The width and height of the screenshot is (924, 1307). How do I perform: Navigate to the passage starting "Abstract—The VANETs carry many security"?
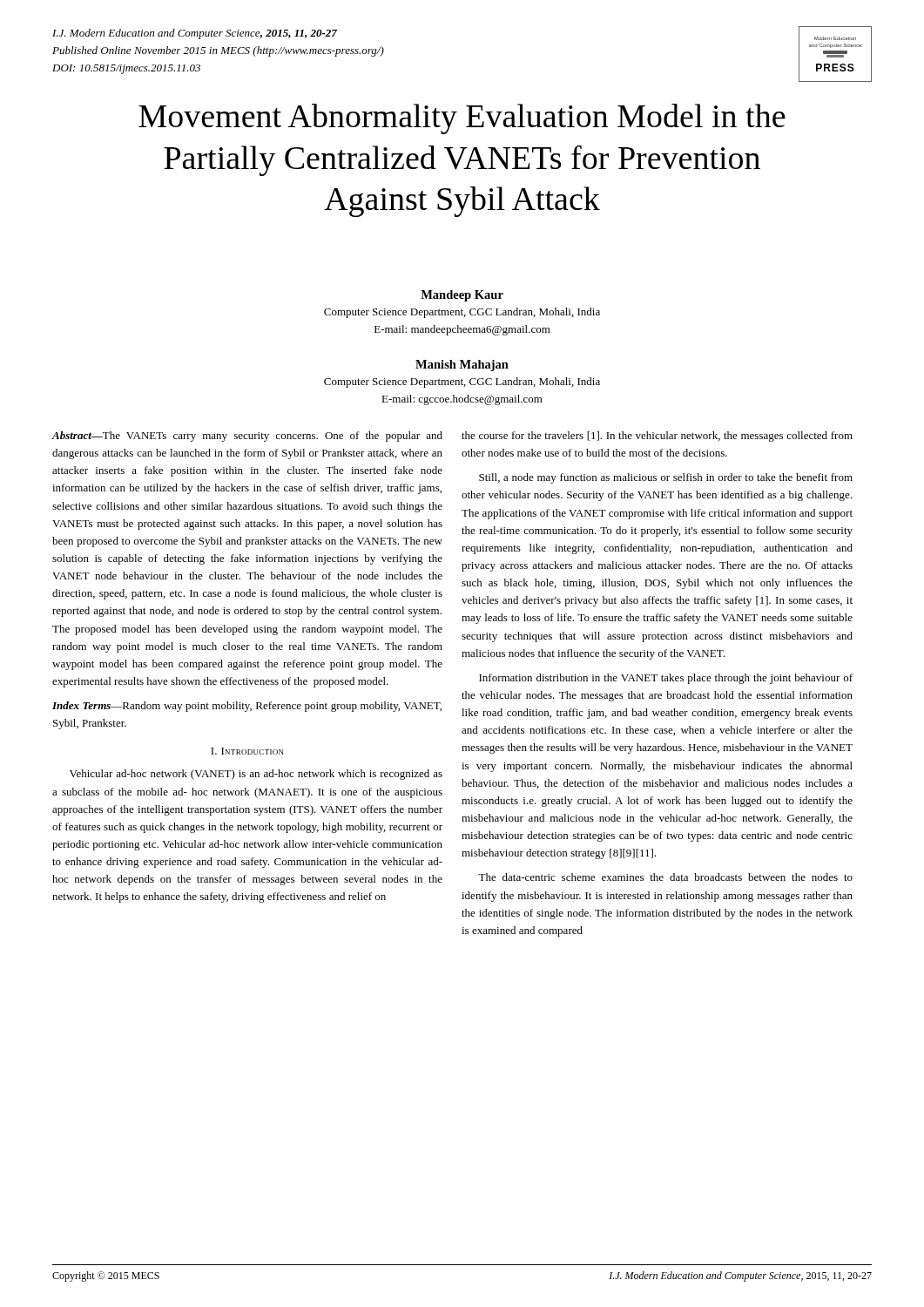click(247, 559)
